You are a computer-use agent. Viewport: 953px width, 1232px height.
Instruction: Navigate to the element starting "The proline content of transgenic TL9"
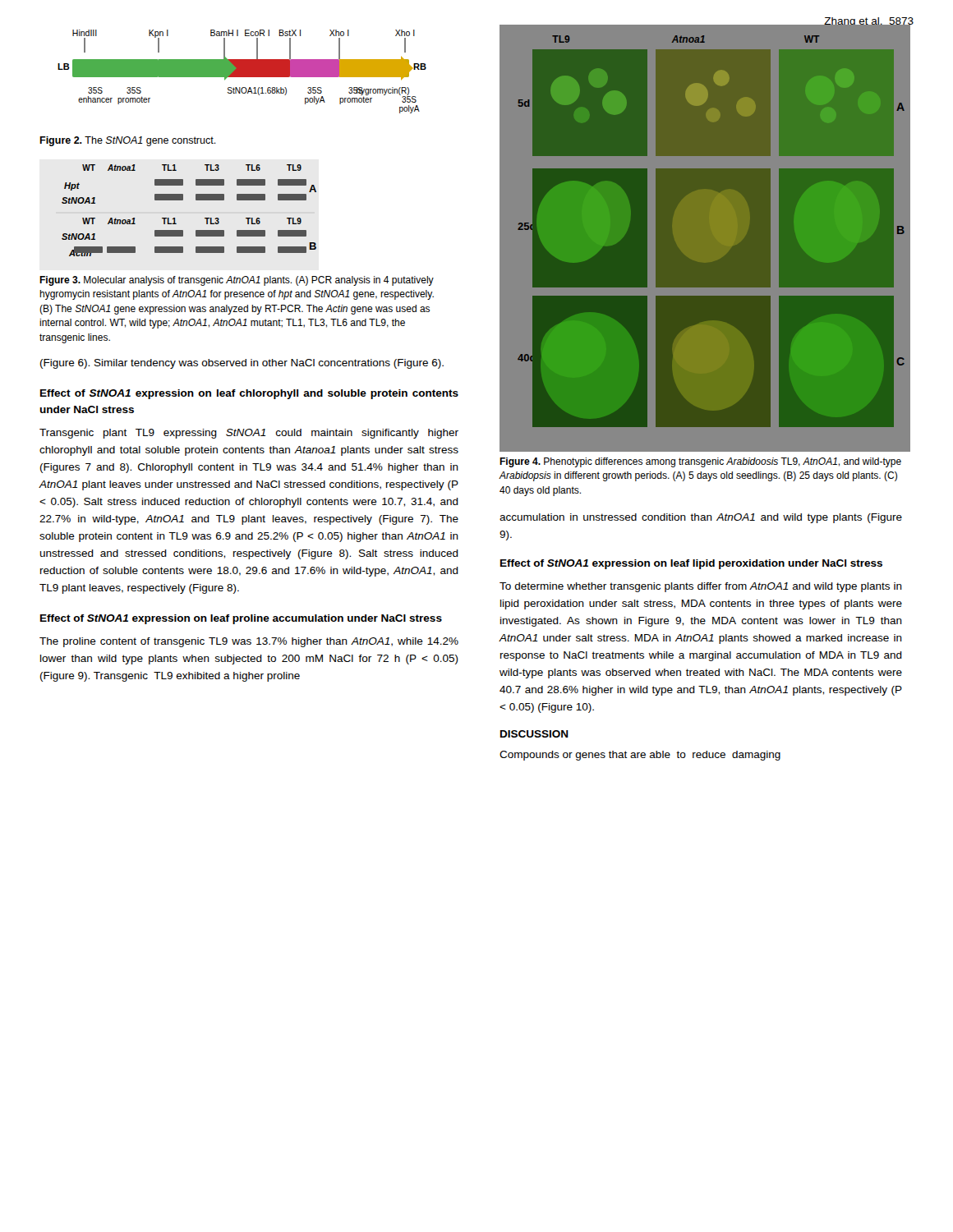tap(249, 658)
